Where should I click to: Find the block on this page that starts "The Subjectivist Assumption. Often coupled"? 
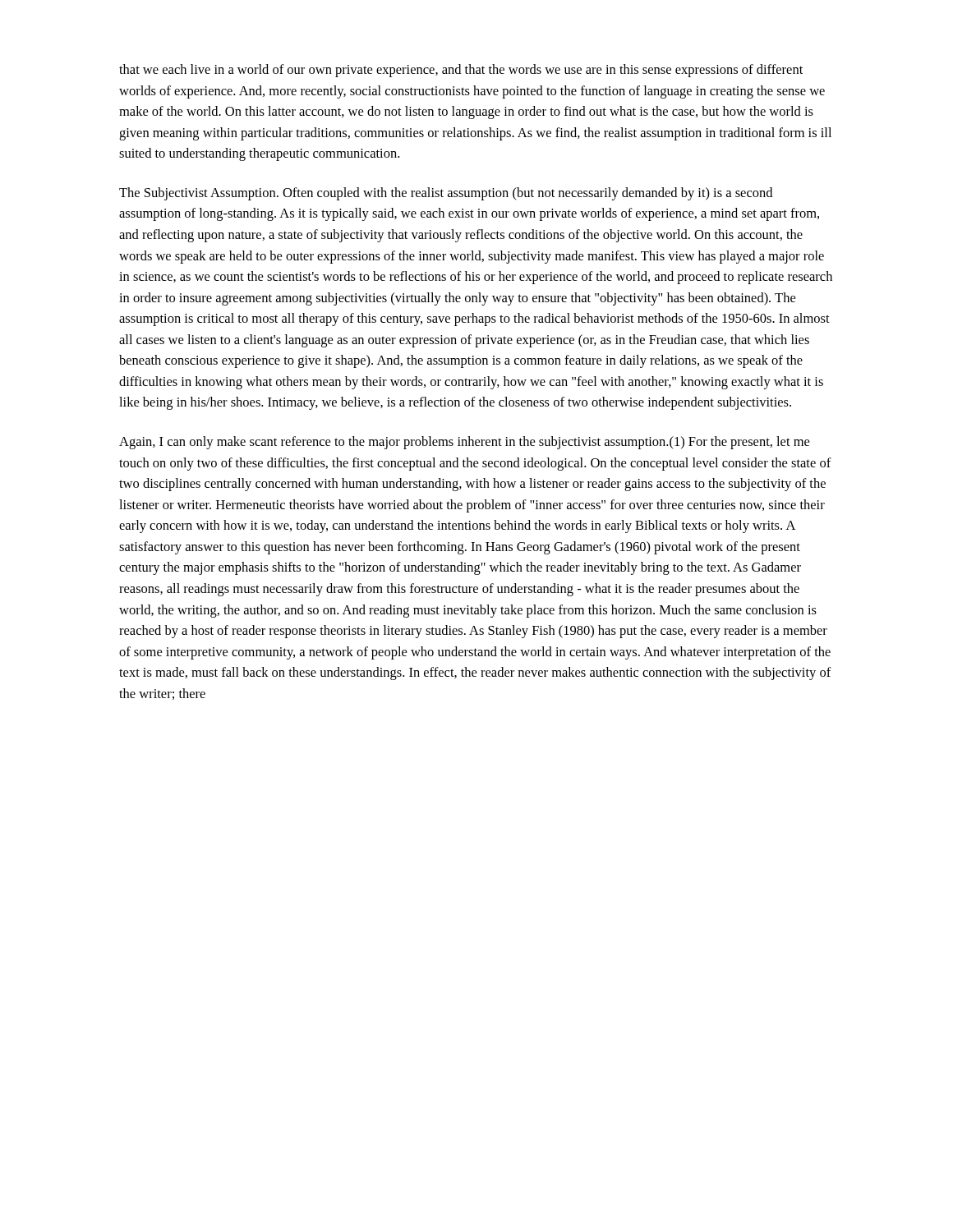tap(476, 297)
